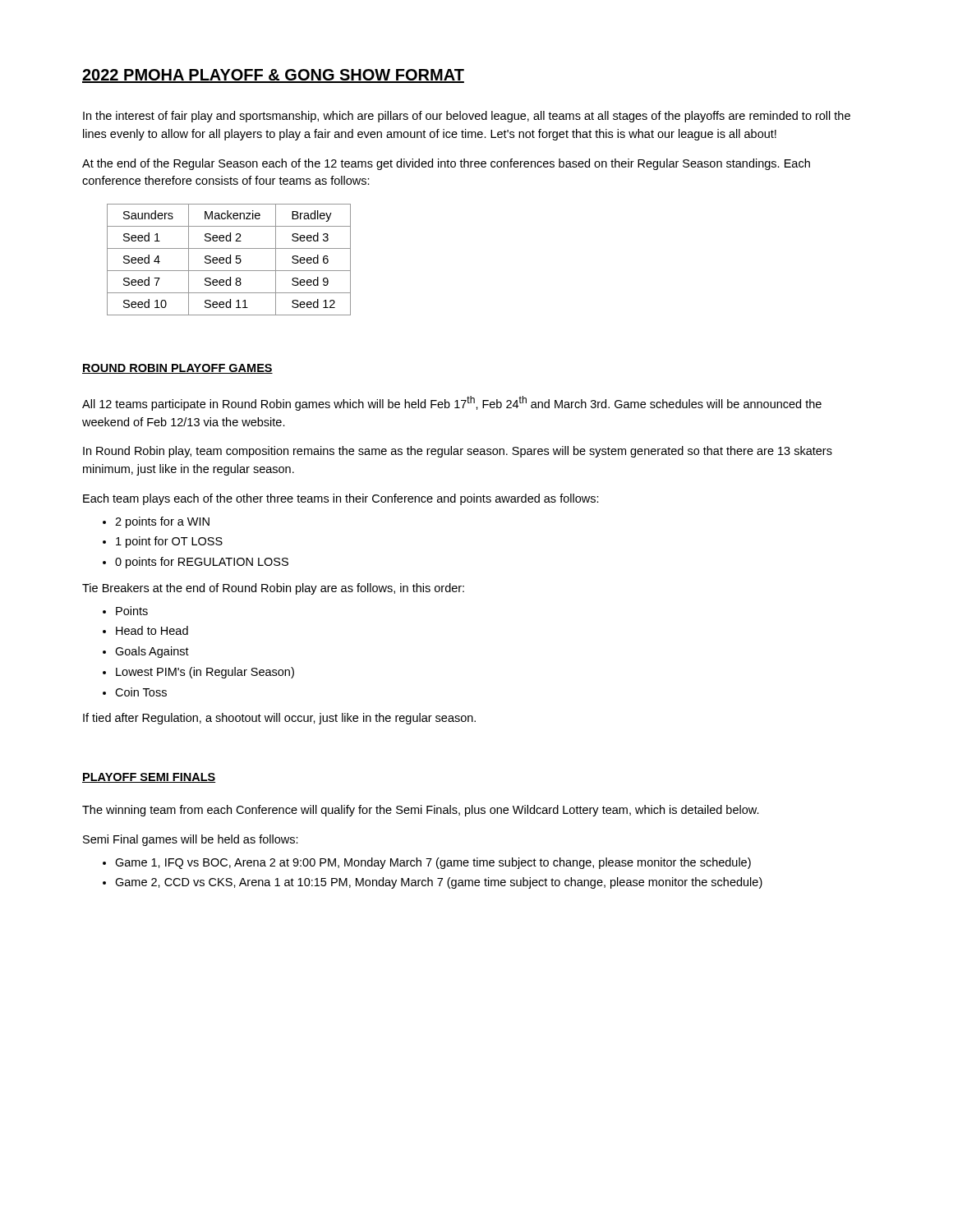This screenshot has width=953, height=1232.
Task: Click on the text block that says "At the end of the Regular Season"
Action: click(446, 172)
